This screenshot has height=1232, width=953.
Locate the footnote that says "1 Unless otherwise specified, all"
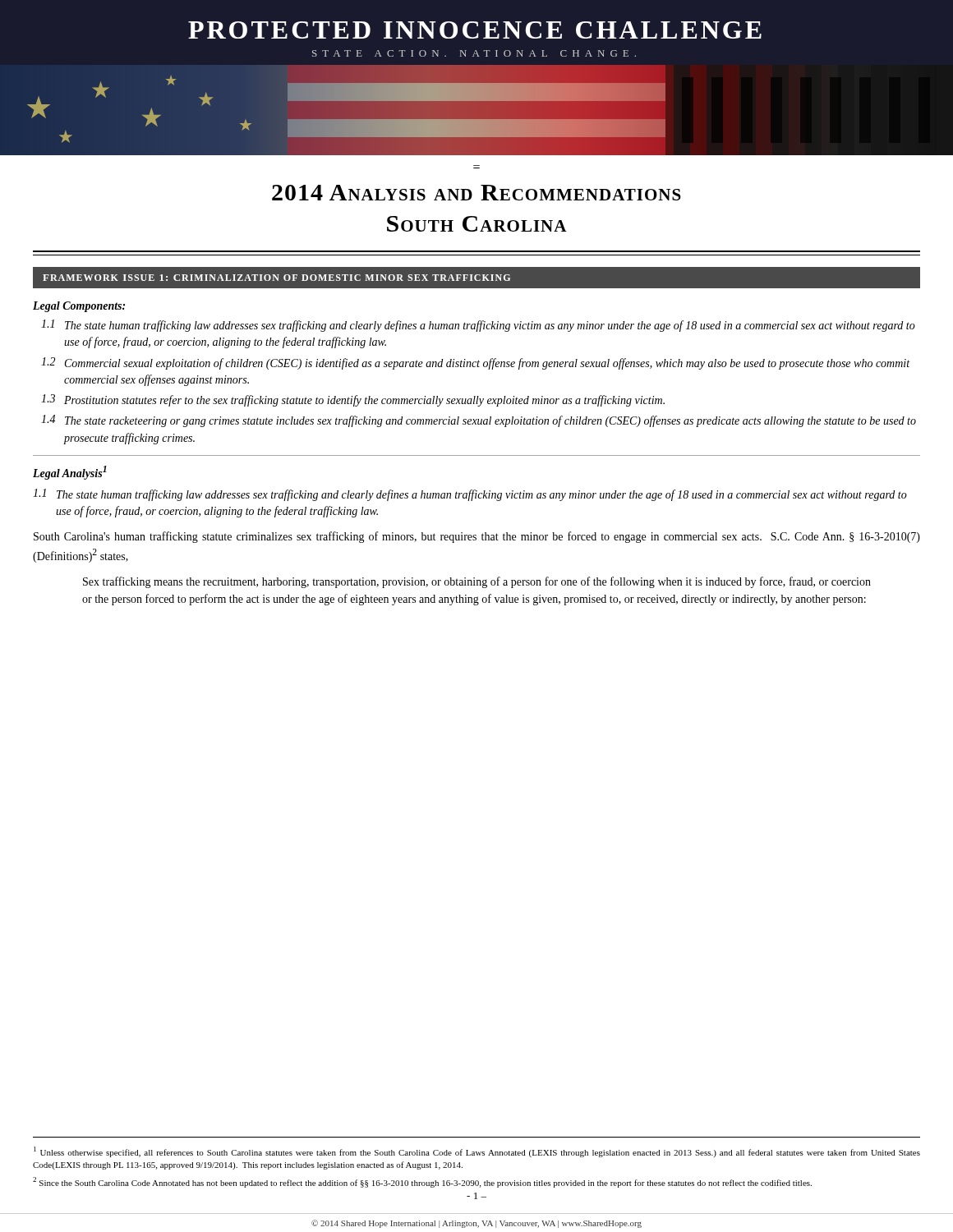point(476,1157)
